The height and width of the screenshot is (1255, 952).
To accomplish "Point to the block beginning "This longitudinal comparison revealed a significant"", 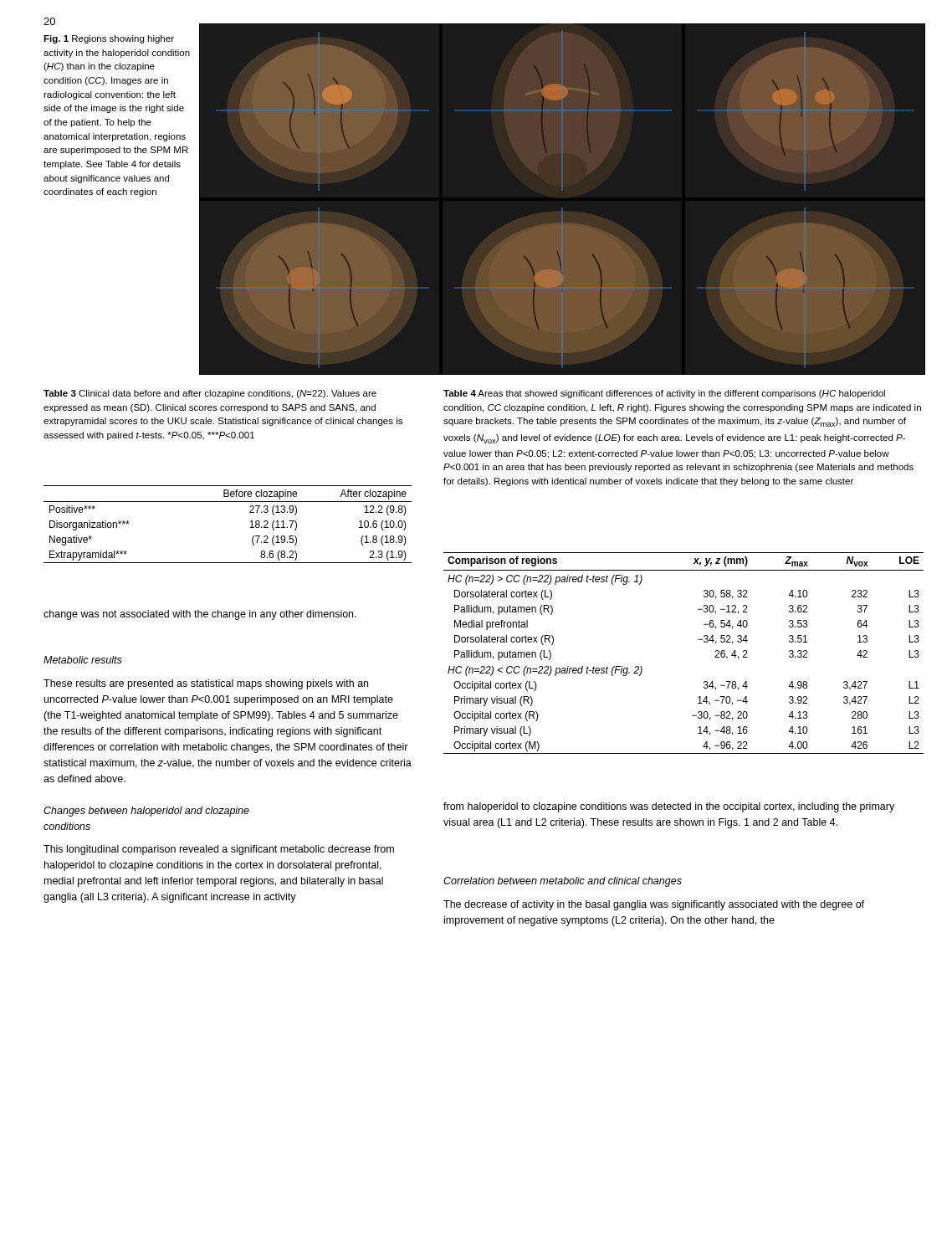I will 219,873.
